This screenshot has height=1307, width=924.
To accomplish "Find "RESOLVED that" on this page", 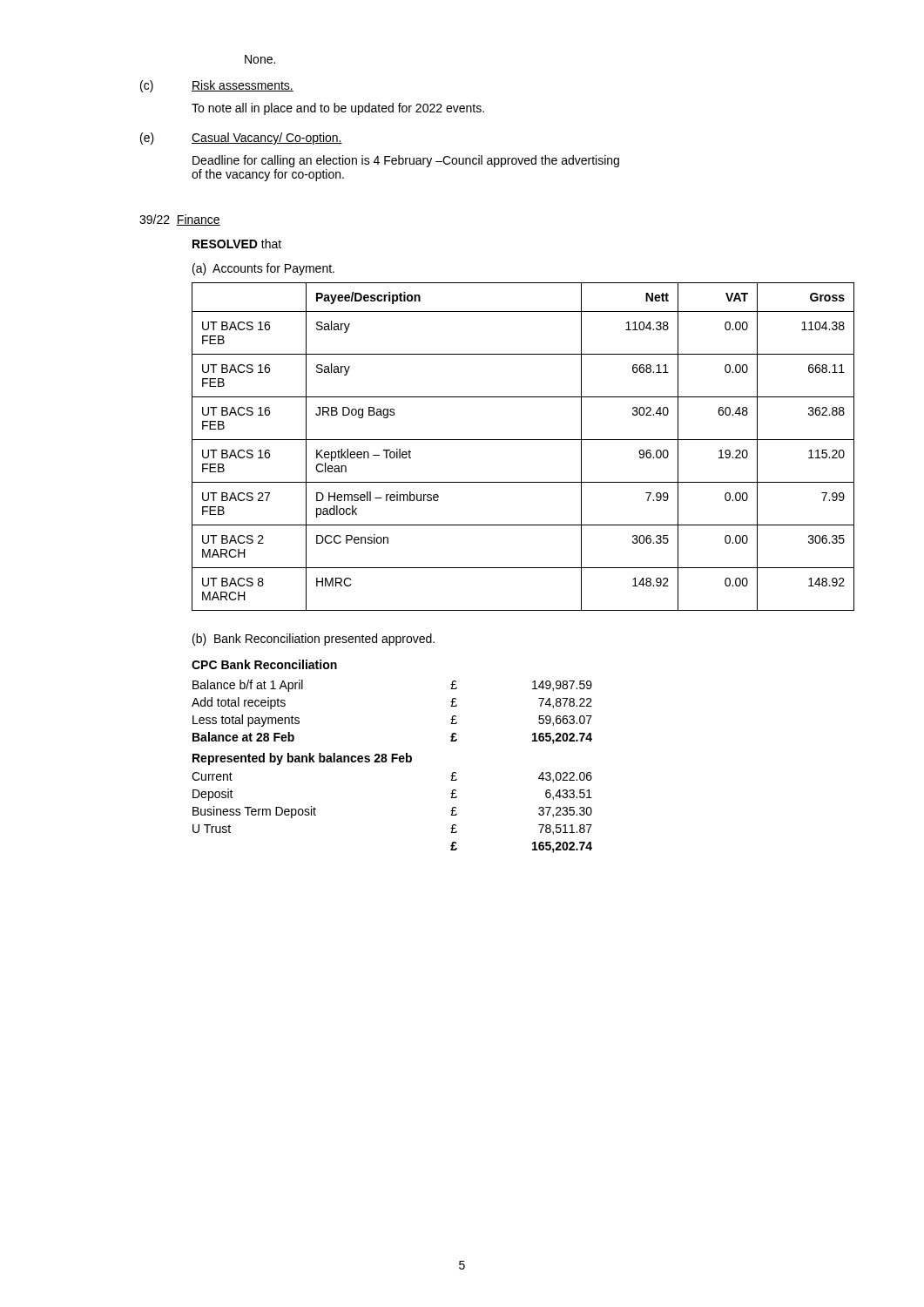I will (237, 244).
